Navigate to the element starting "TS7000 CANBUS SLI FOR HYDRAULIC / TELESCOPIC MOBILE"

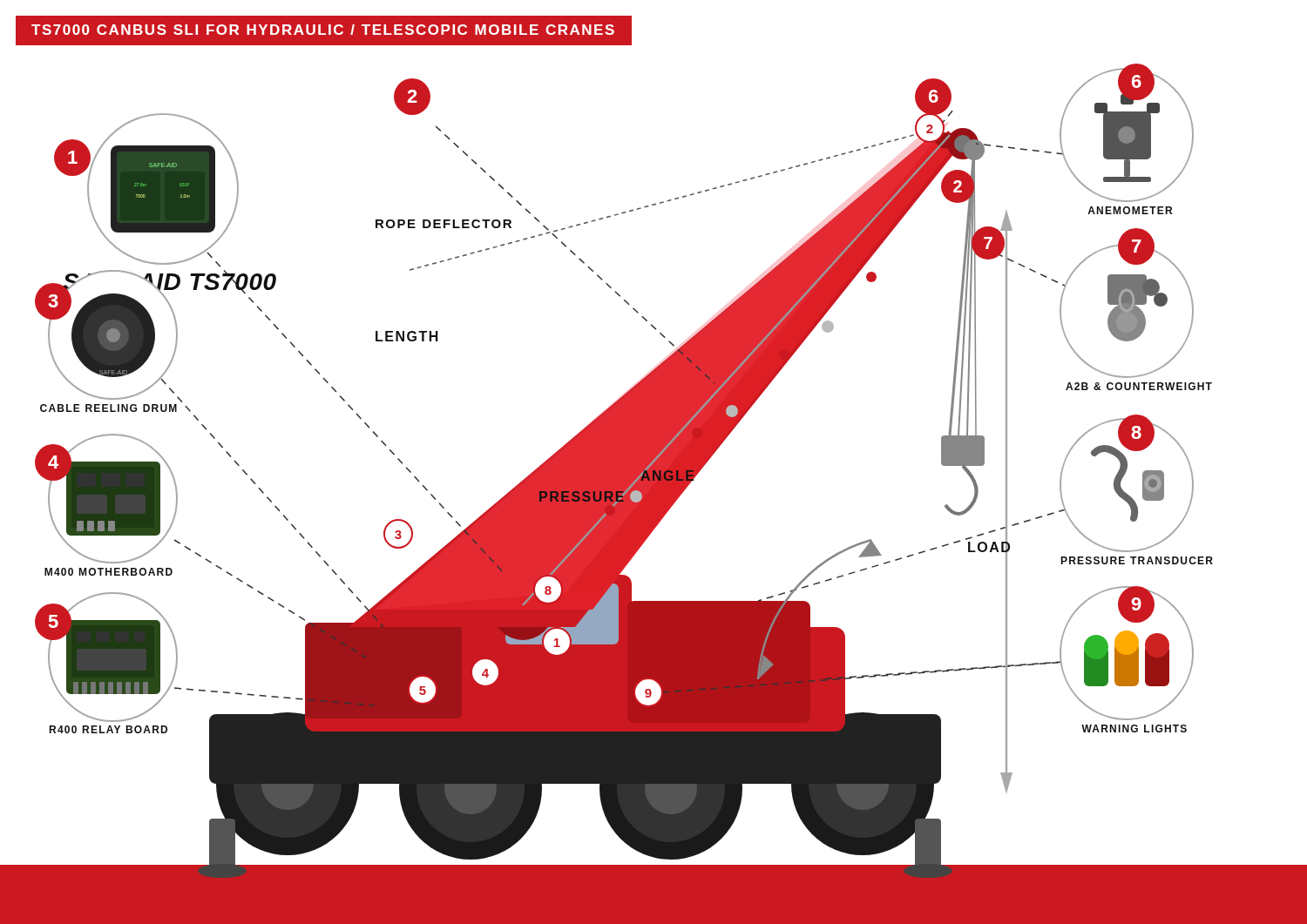[x=324, y=30]
